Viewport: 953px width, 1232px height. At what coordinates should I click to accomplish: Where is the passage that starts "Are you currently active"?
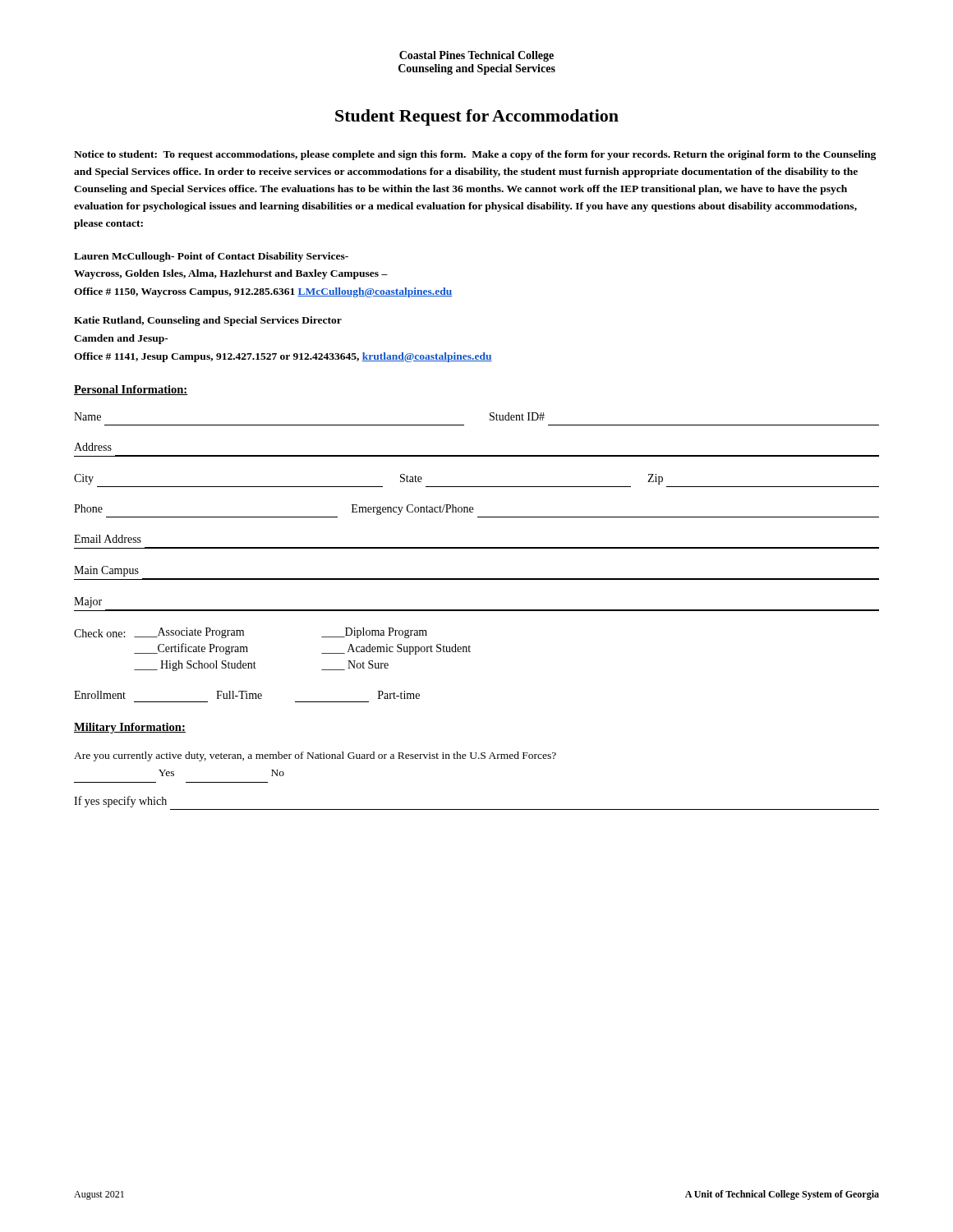[x=315, y=766]
